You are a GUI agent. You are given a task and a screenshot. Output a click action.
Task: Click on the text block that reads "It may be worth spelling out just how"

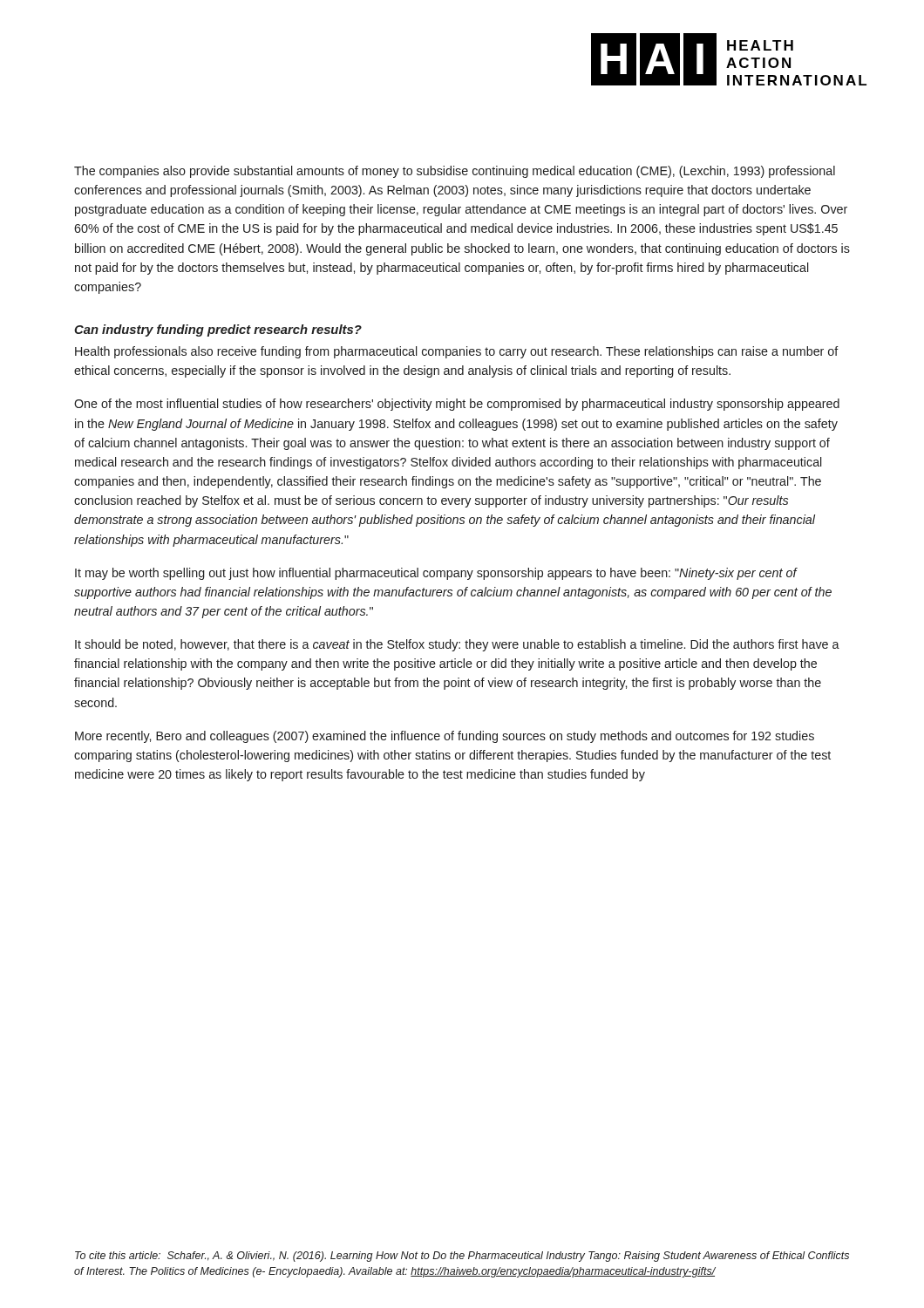point(453,592)
